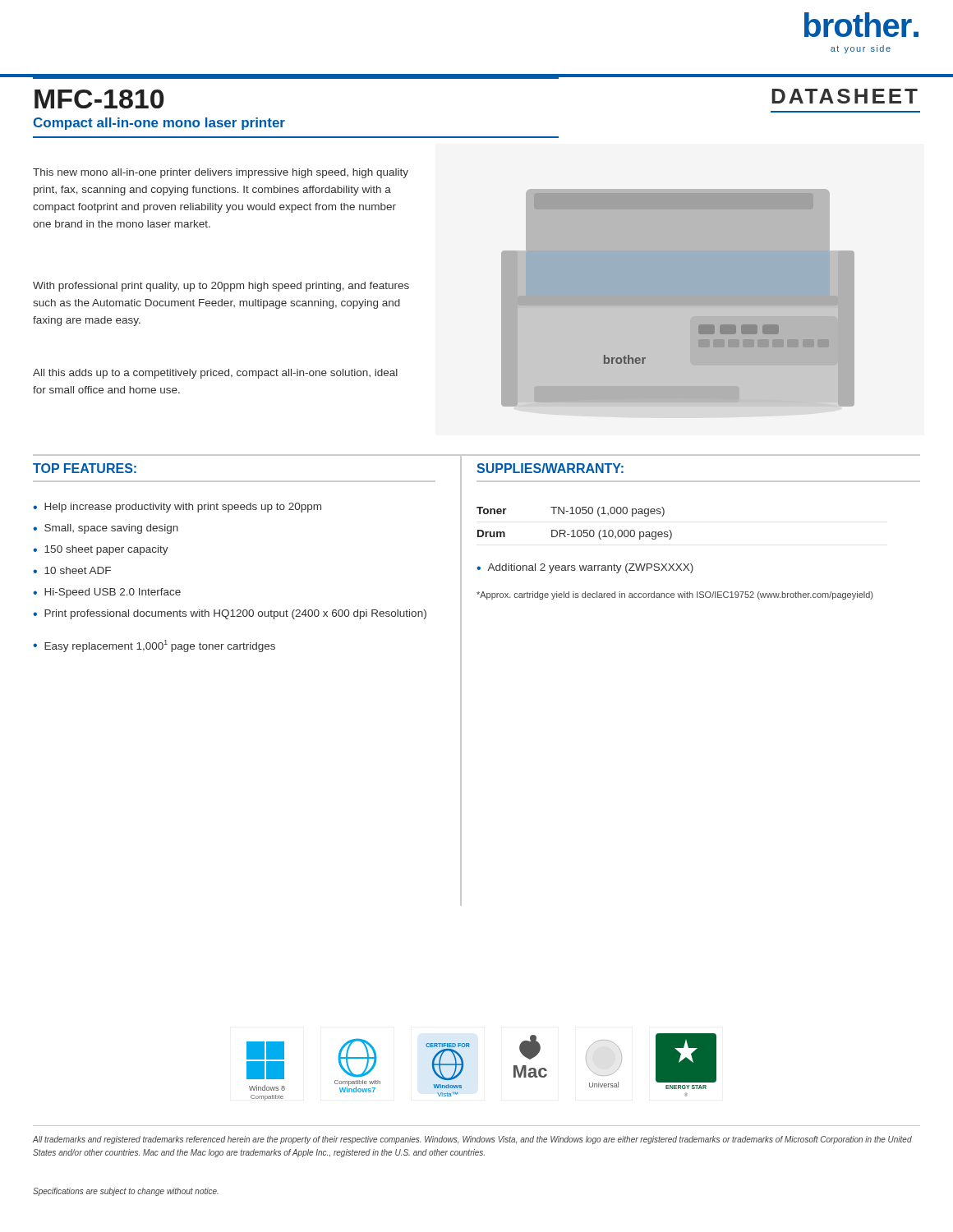Locate the logo

tap(476, 1064)
